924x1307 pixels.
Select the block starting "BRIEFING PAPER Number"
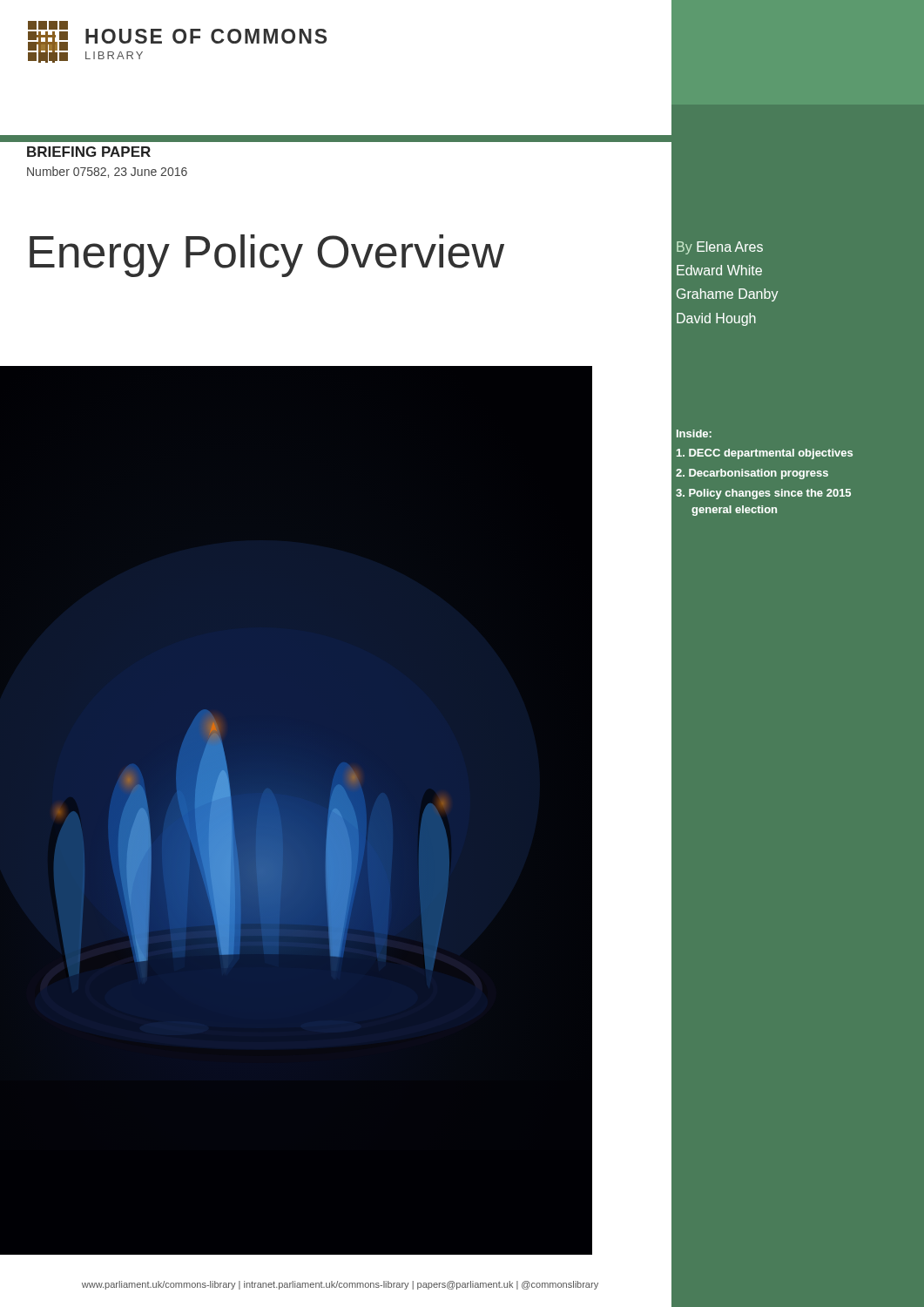click(107, 161)
